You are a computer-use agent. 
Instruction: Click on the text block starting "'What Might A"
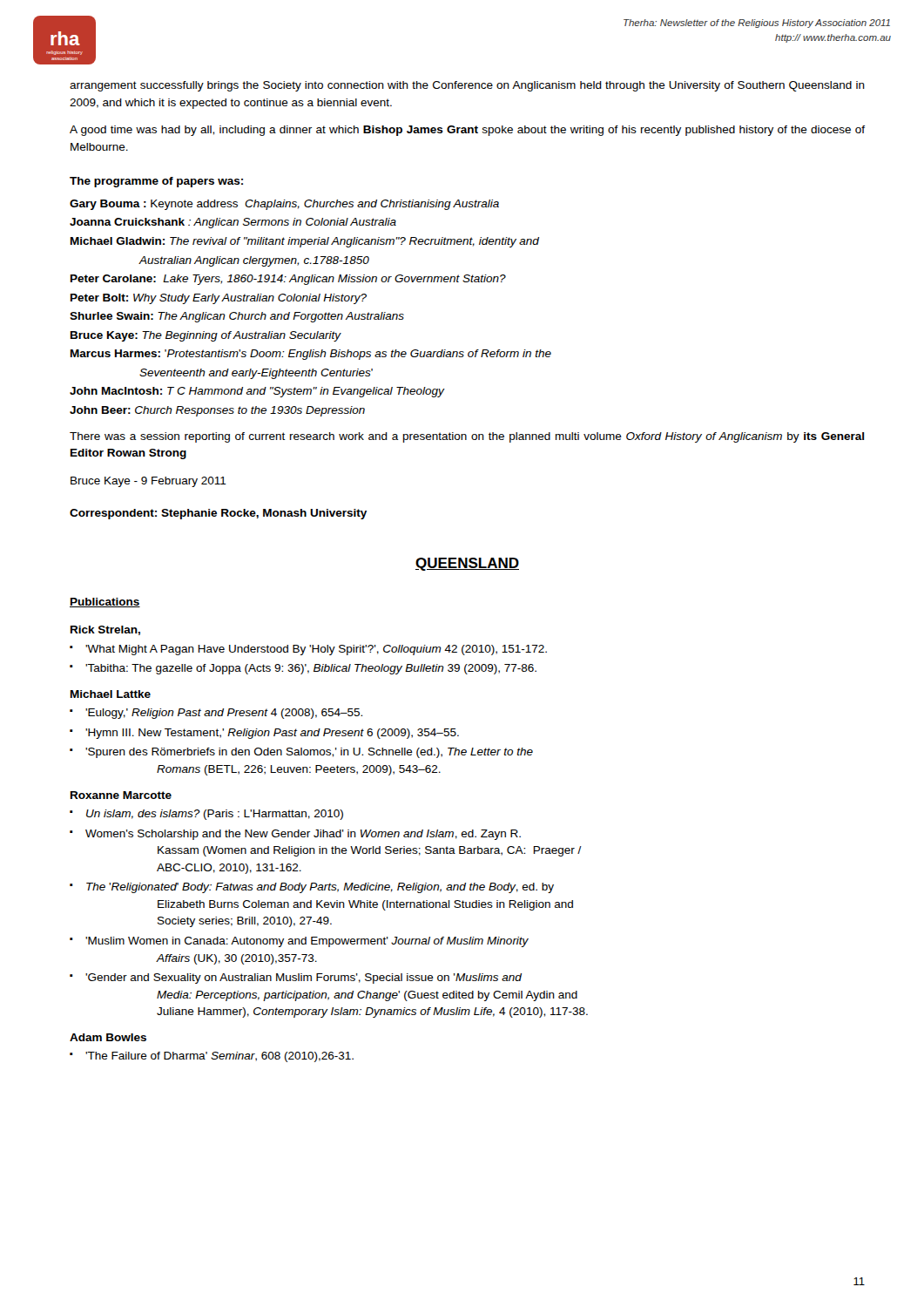[x=317, y=648]
